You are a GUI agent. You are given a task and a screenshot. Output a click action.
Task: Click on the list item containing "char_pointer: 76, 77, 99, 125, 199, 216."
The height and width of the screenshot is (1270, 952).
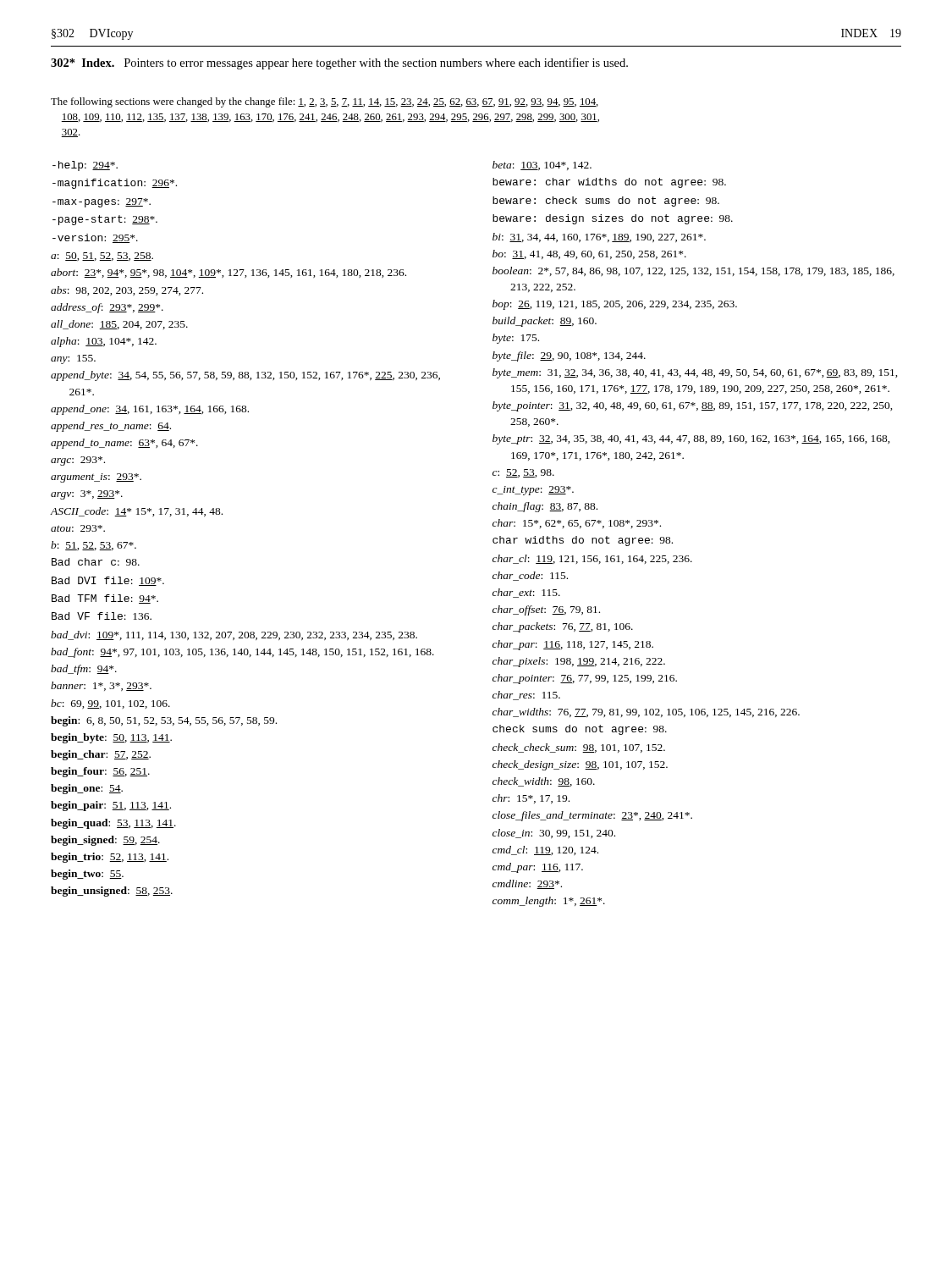click(x=585, y=678)
